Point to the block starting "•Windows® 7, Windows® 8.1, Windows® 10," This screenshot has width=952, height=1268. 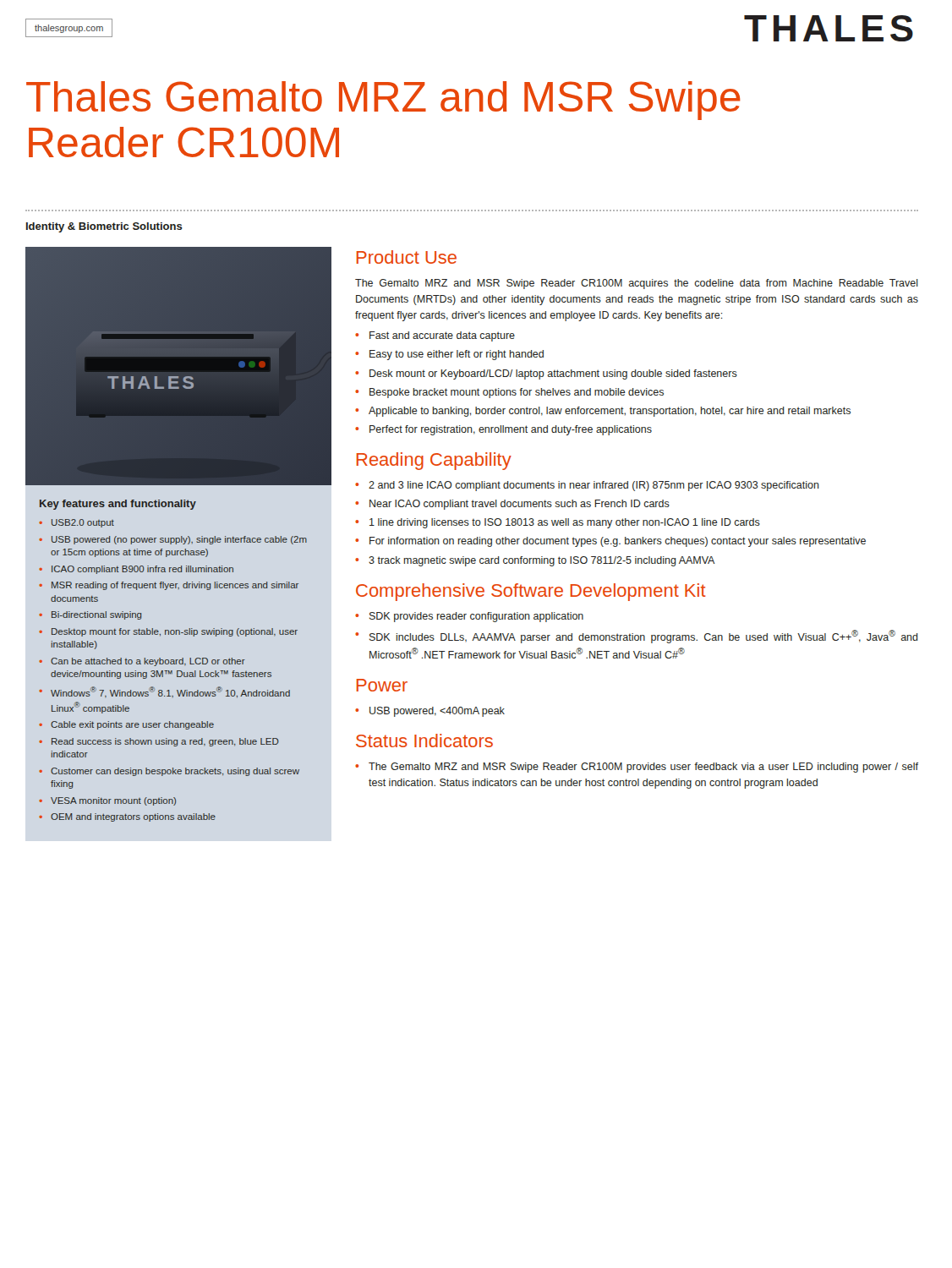[165, 699]
